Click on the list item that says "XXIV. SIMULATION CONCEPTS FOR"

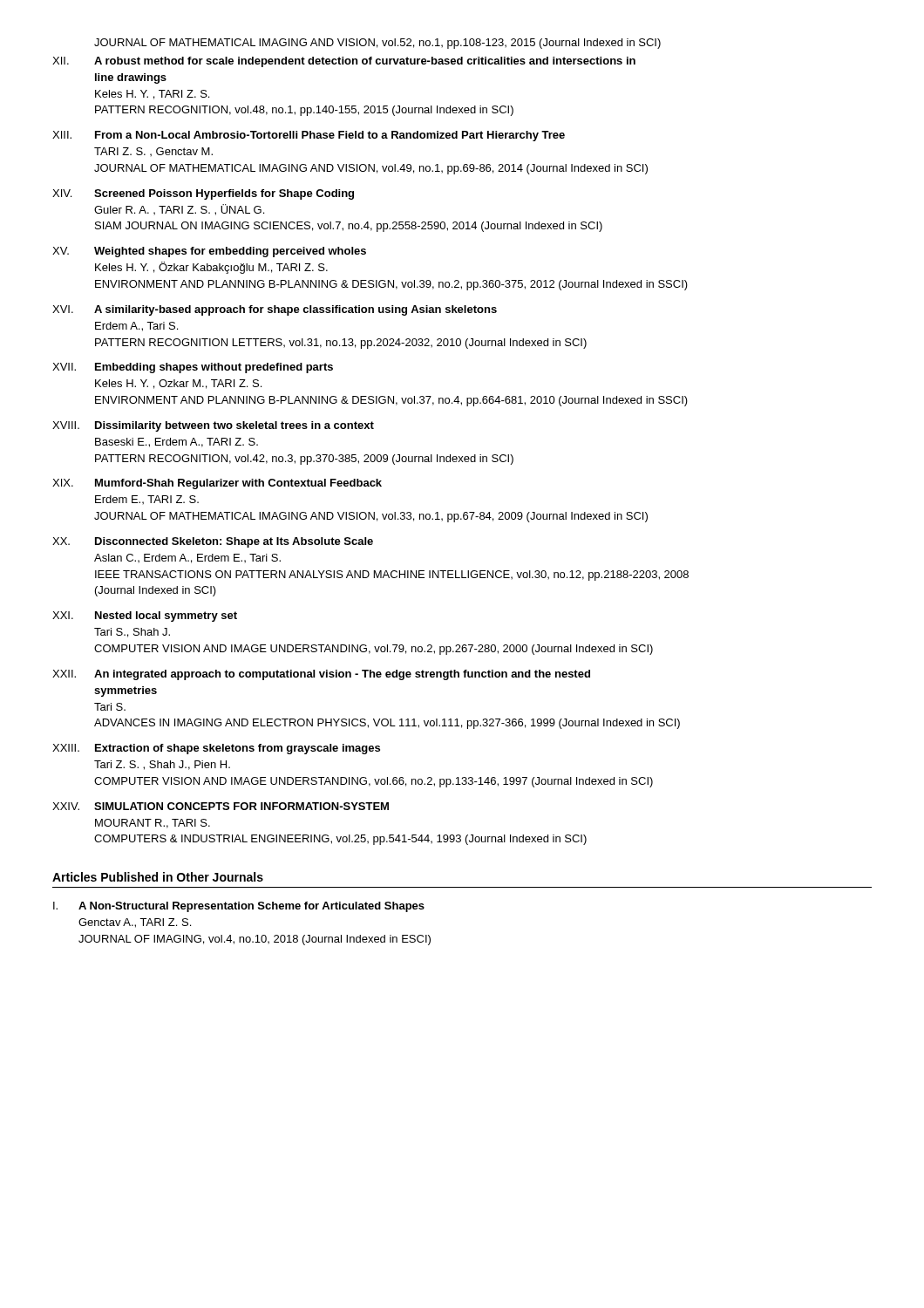462,823
